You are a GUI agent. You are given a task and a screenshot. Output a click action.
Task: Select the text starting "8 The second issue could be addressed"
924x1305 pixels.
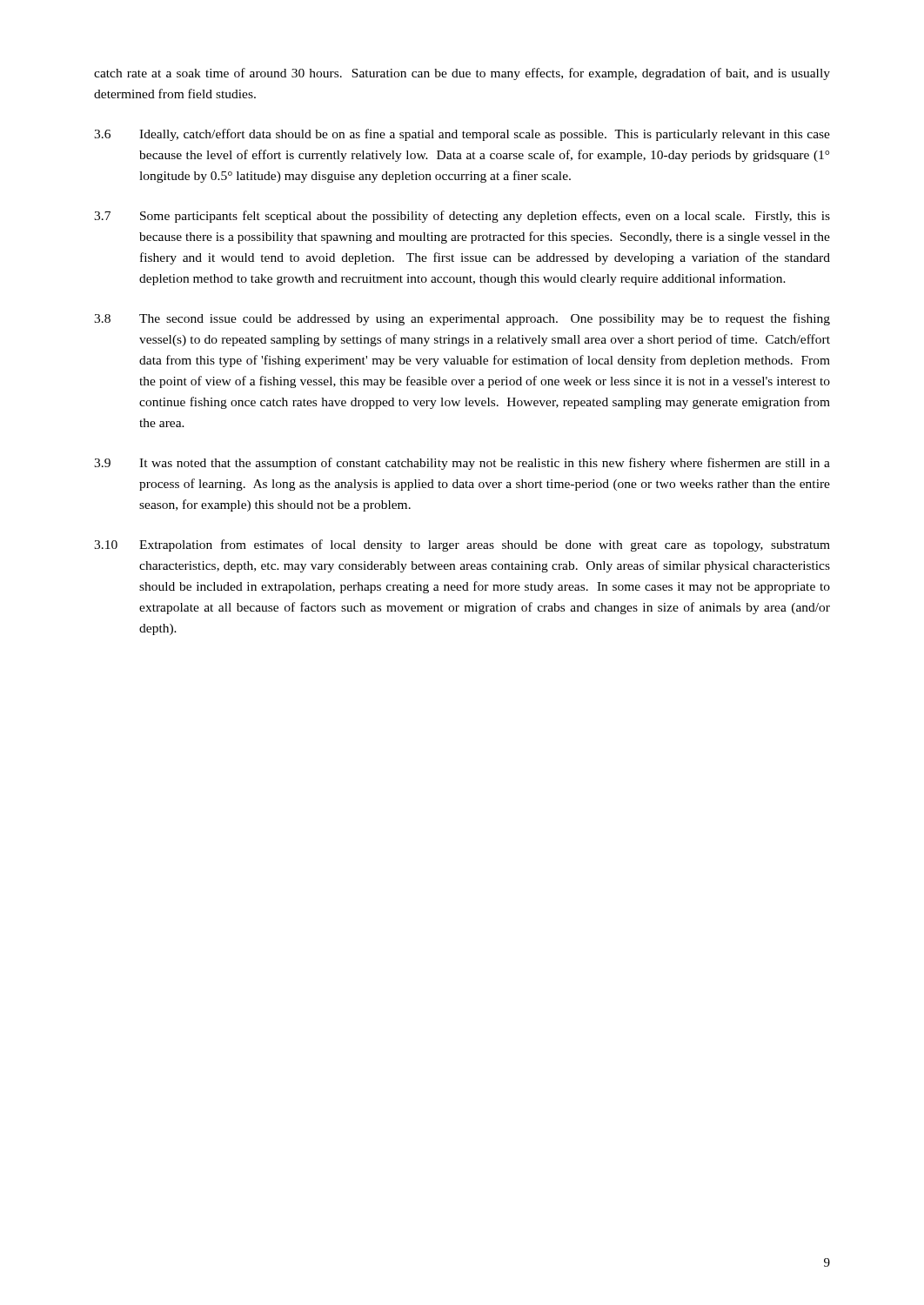[462, 371]
